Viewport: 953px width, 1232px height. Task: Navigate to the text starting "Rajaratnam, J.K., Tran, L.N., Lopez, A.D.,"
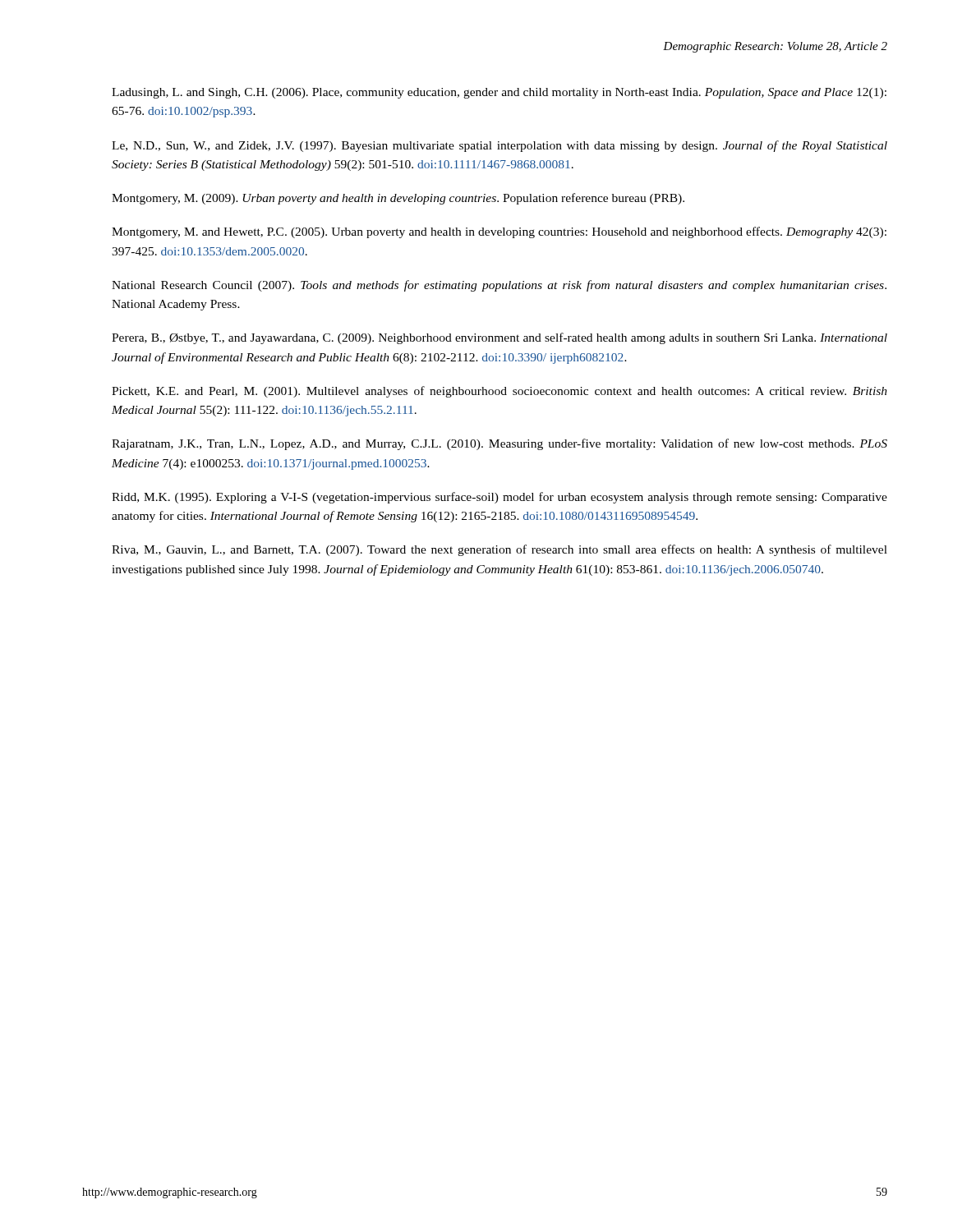tap(485, 453)
